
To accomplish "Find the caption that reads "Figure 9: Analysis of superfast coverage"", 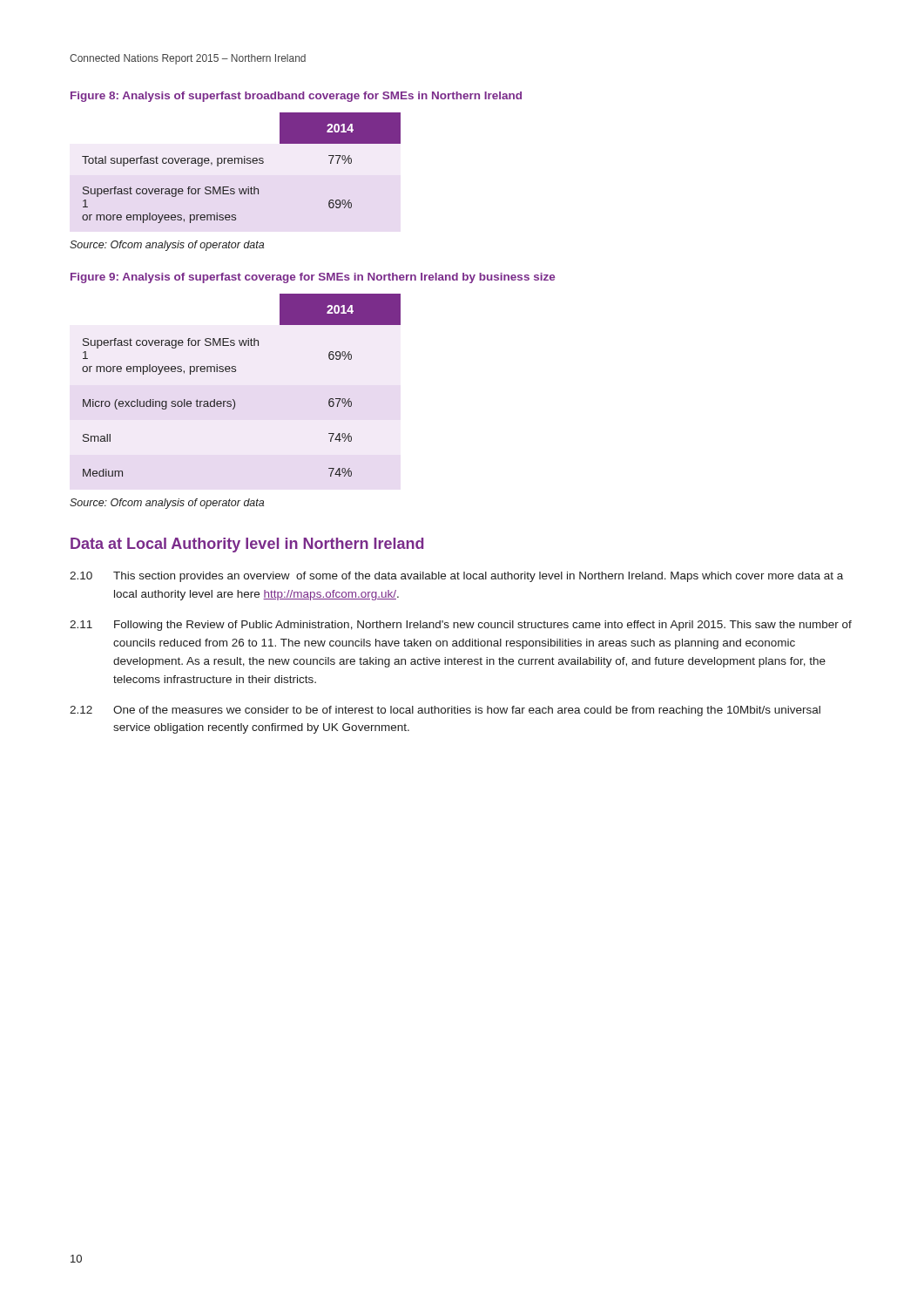I will click(312, 277).
